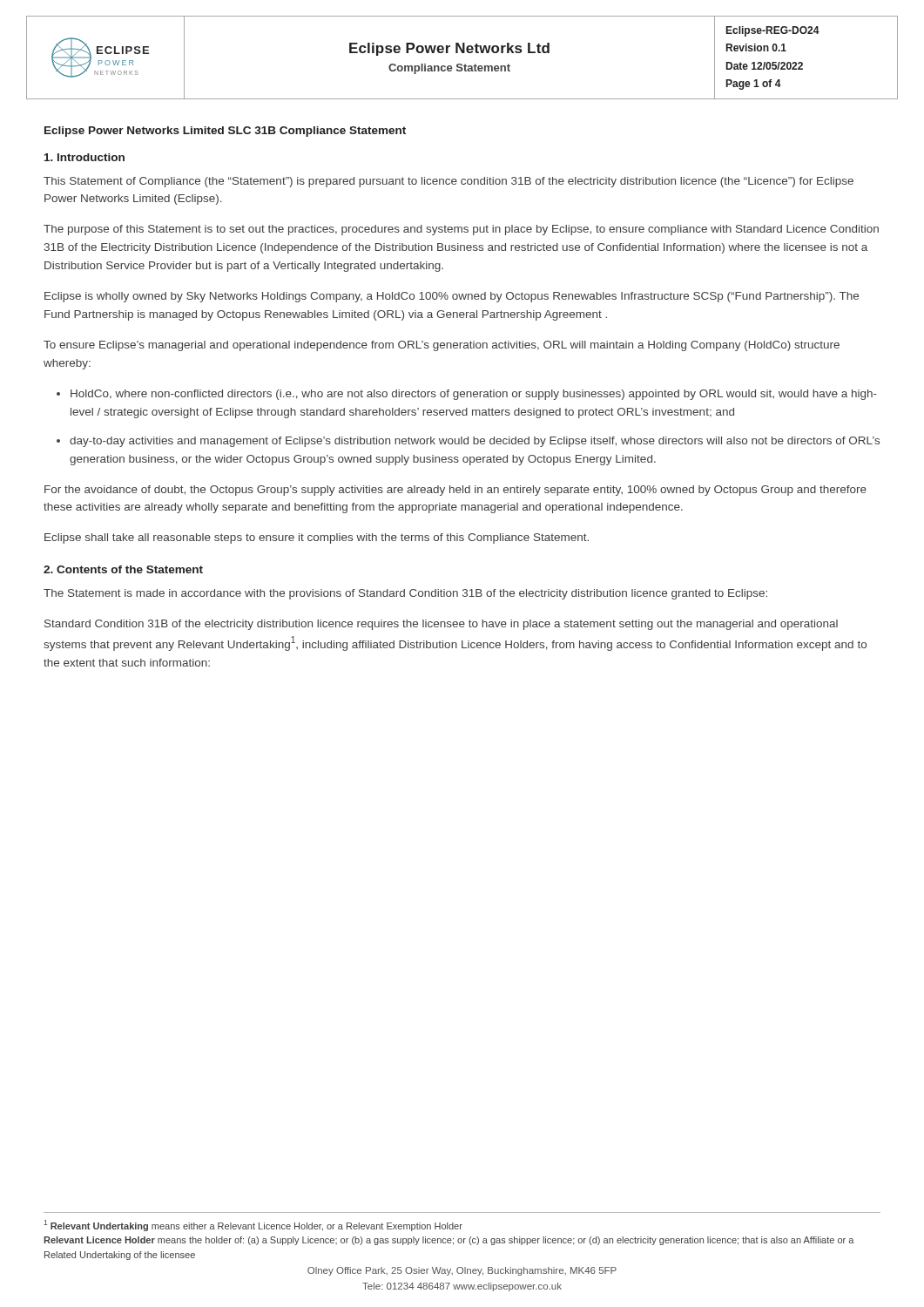
Task: Select the element starting "1. Introduction"
Action: [x=84, y=157]
